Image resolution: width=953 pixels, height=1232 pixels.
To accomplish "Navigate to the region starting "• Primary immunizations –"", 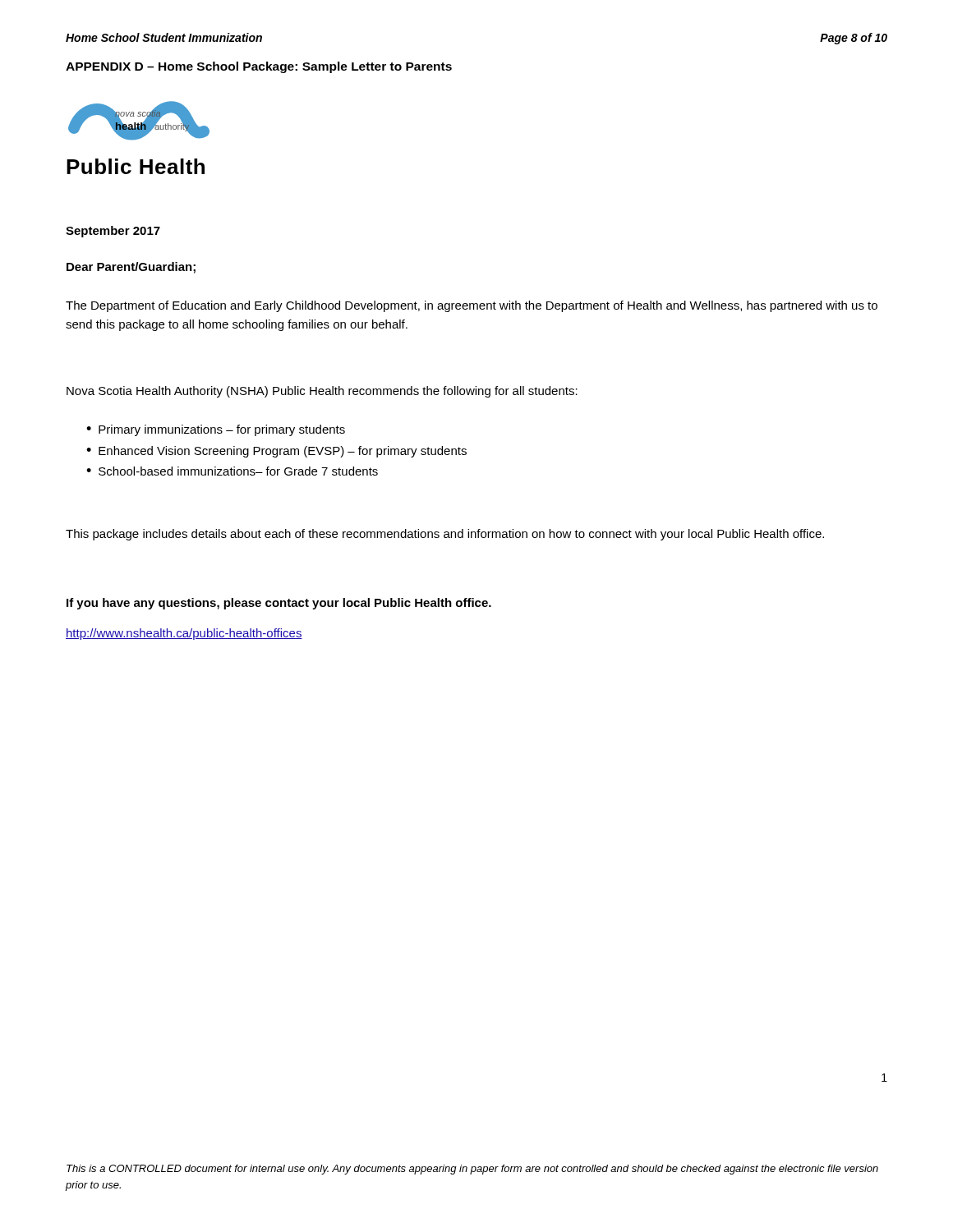I will pos(216,429).
